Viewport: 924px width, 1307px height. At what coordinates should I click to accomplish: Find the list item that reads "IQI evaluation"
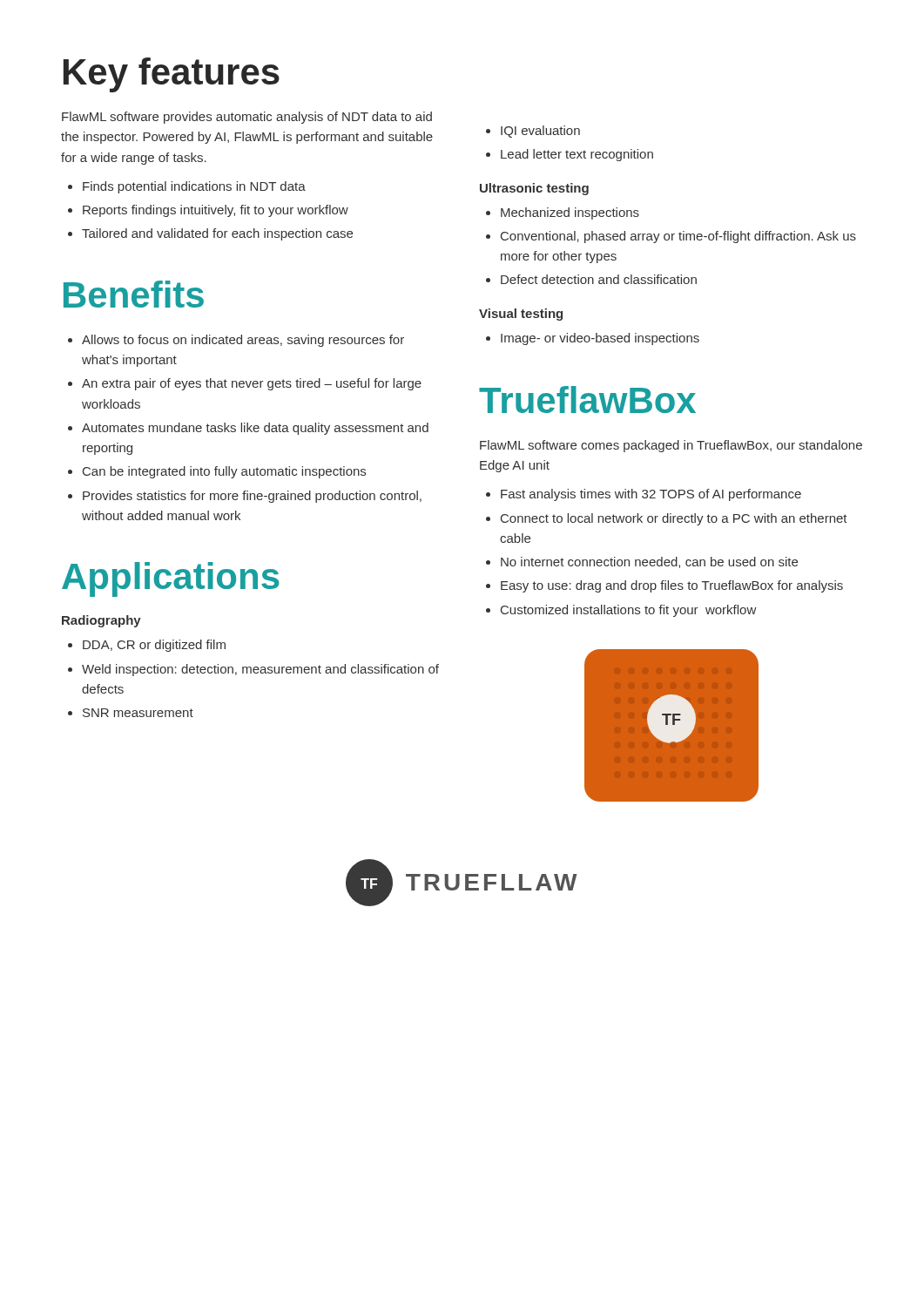pos(540,130)
